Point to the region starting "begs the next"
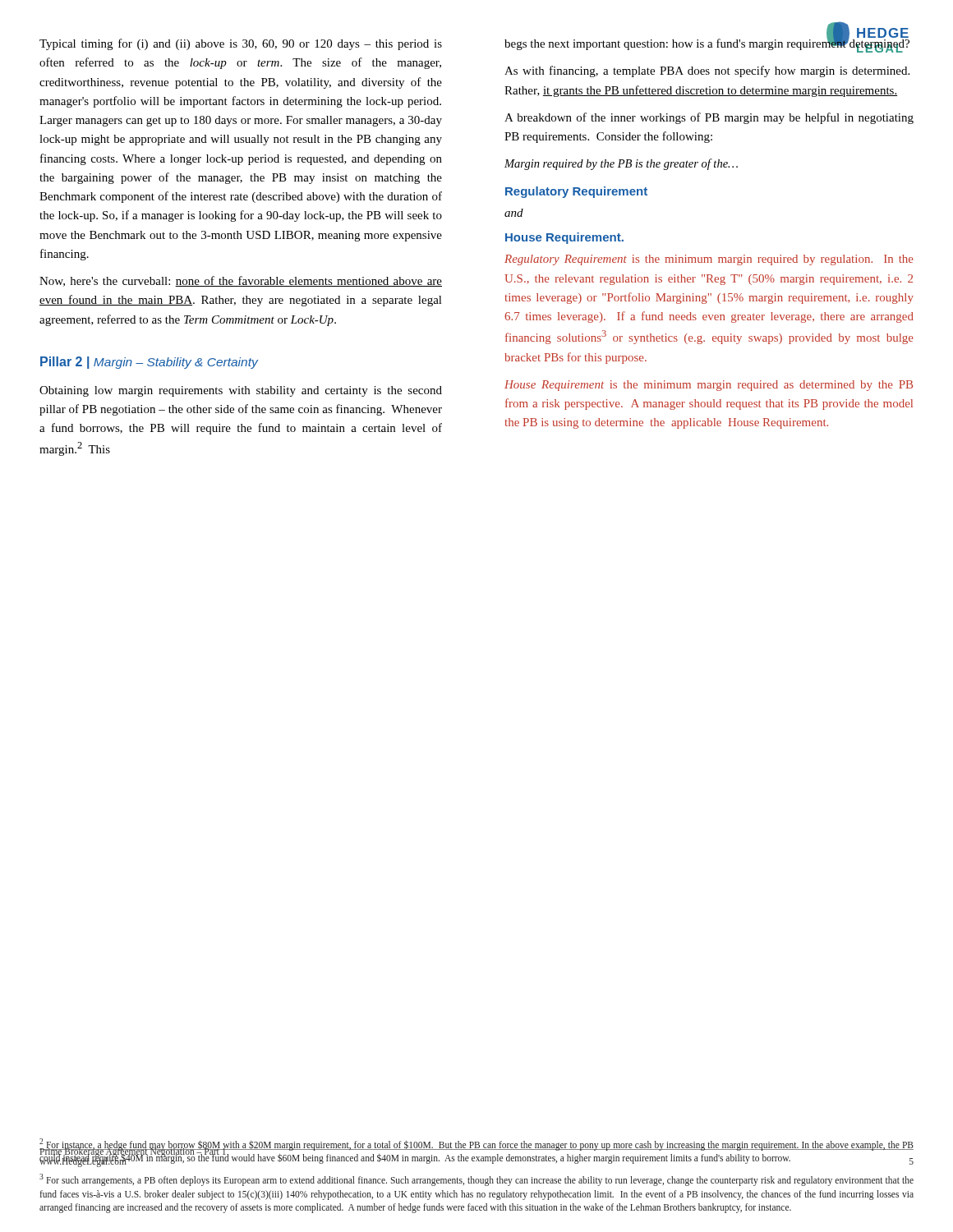Image resolution: width=953 pixels, height=1232 pixels. point(709,44)
